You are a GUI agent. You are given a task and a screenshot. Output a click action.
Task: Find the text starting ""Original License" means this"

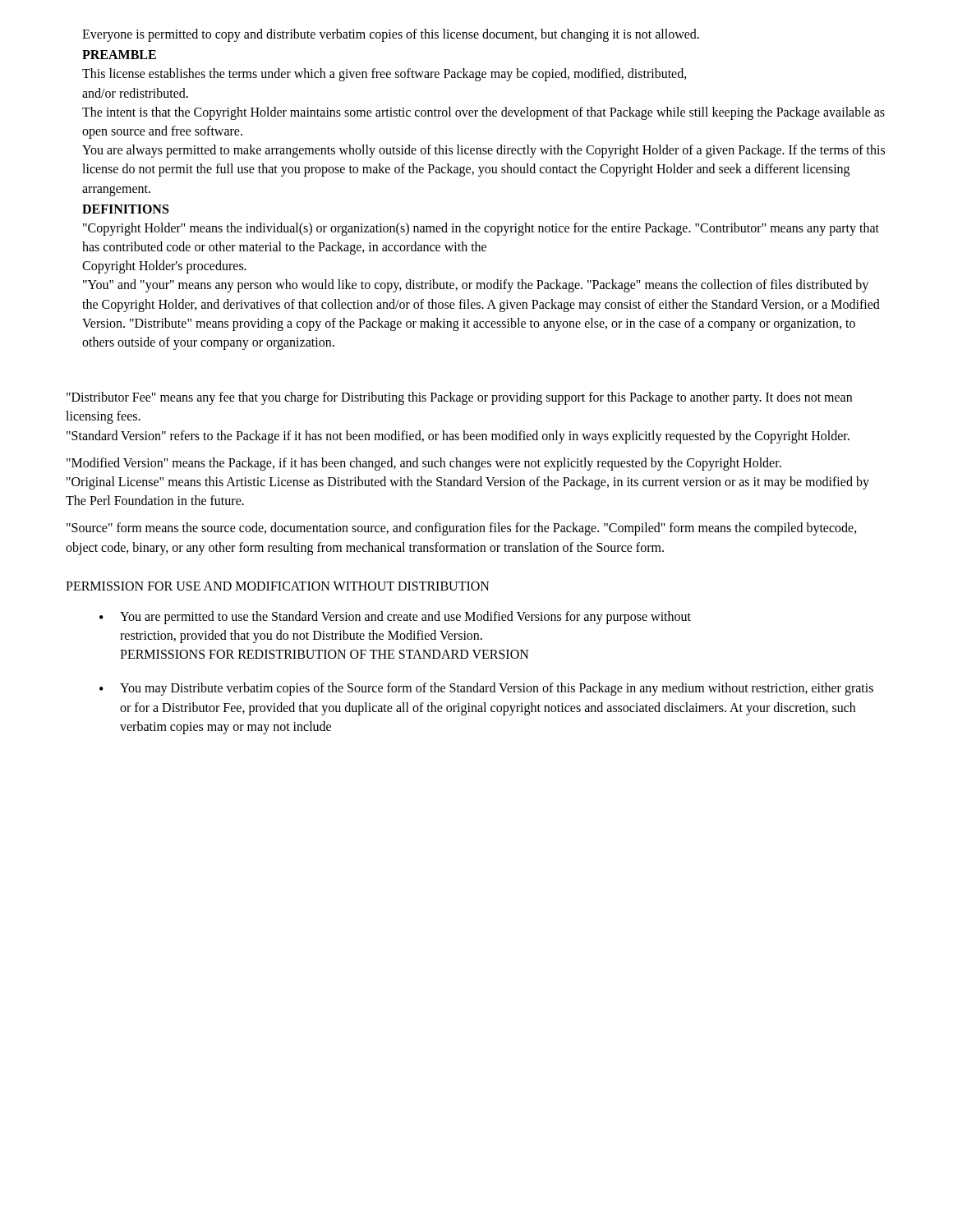click(x=467, y=491)
